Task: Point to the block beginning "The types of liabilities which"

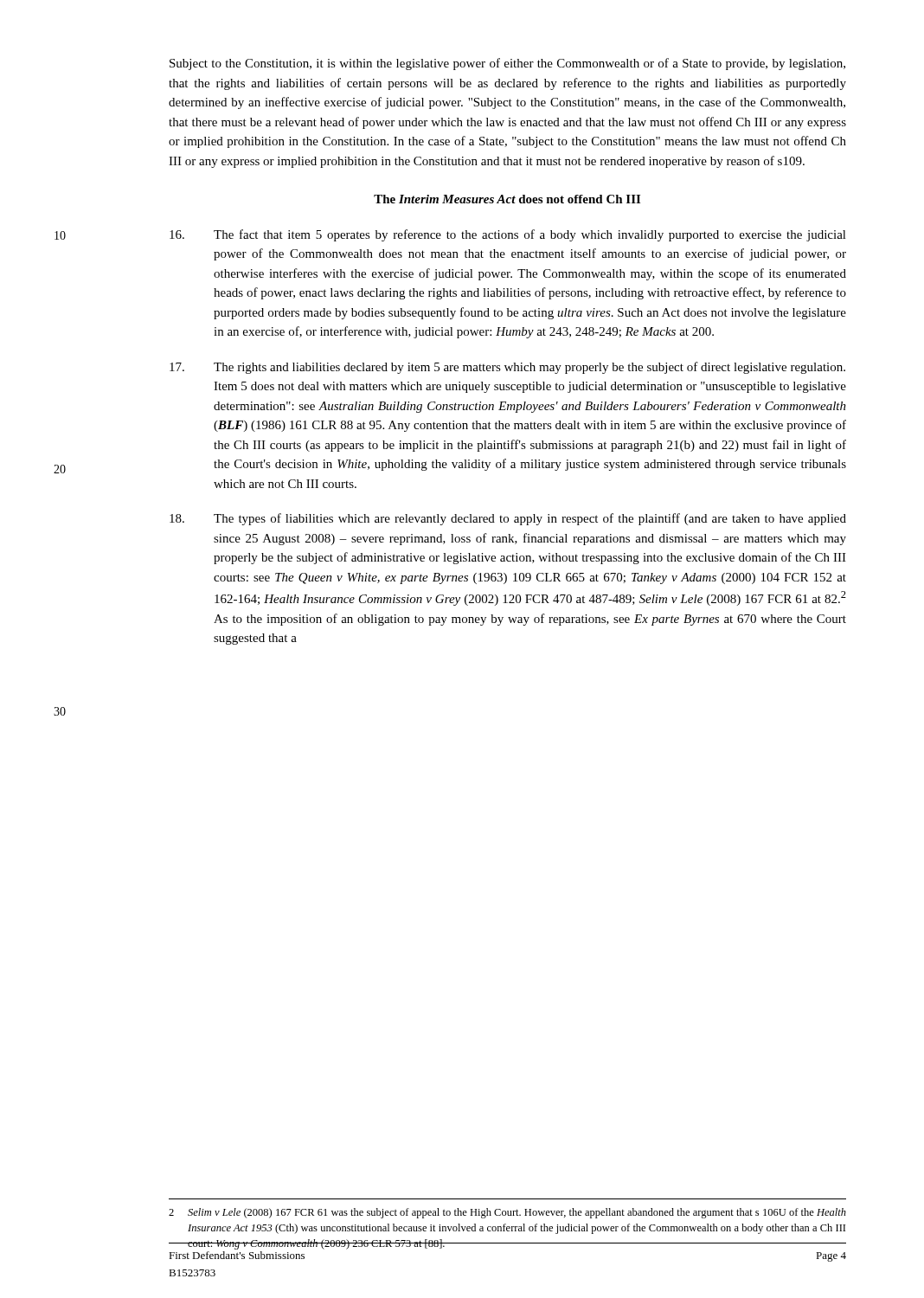Action: (x=507, y=578)
